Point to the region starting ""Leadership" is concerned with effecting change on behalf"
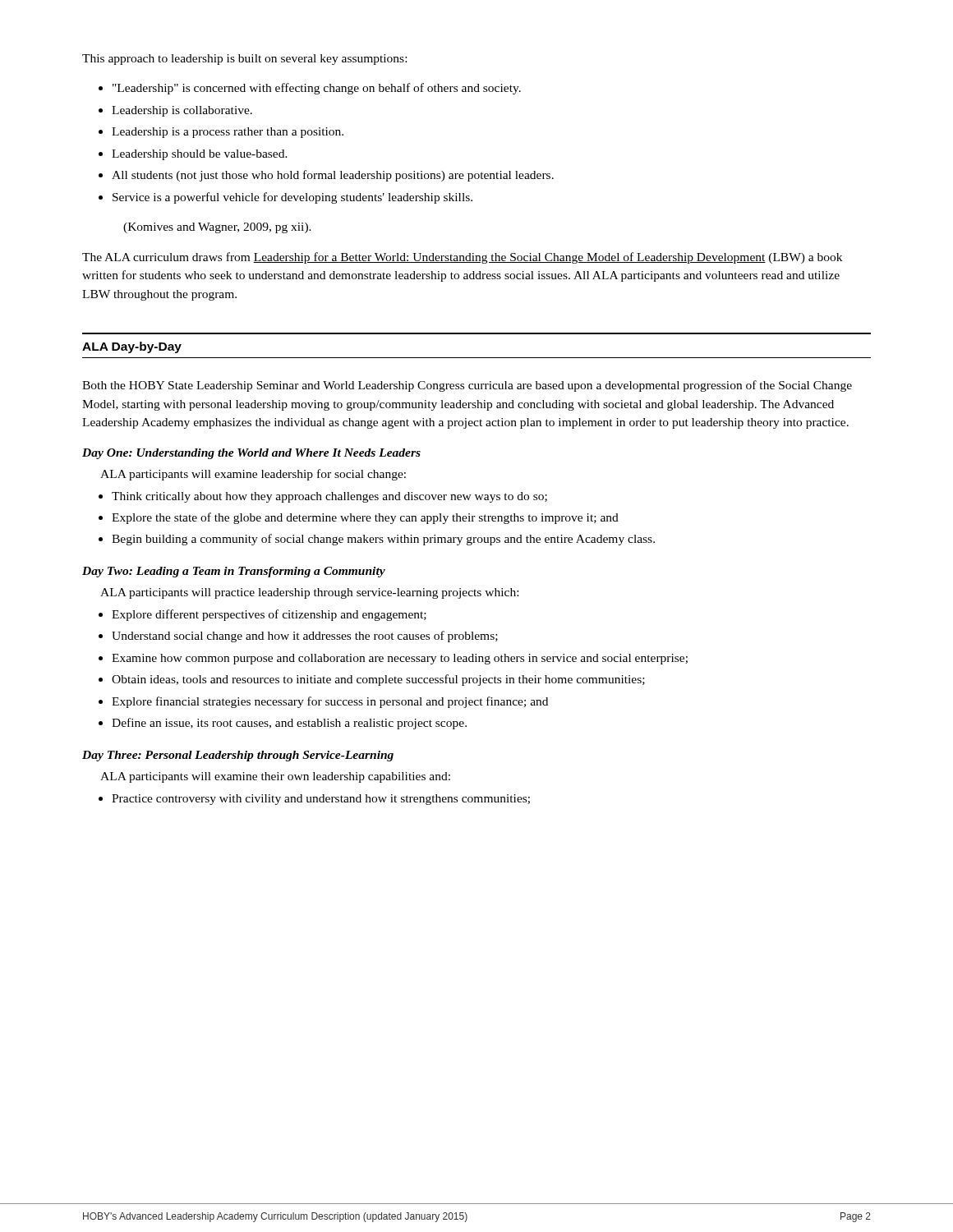The width and height of the screenshot is (953, 1232). 491,88
